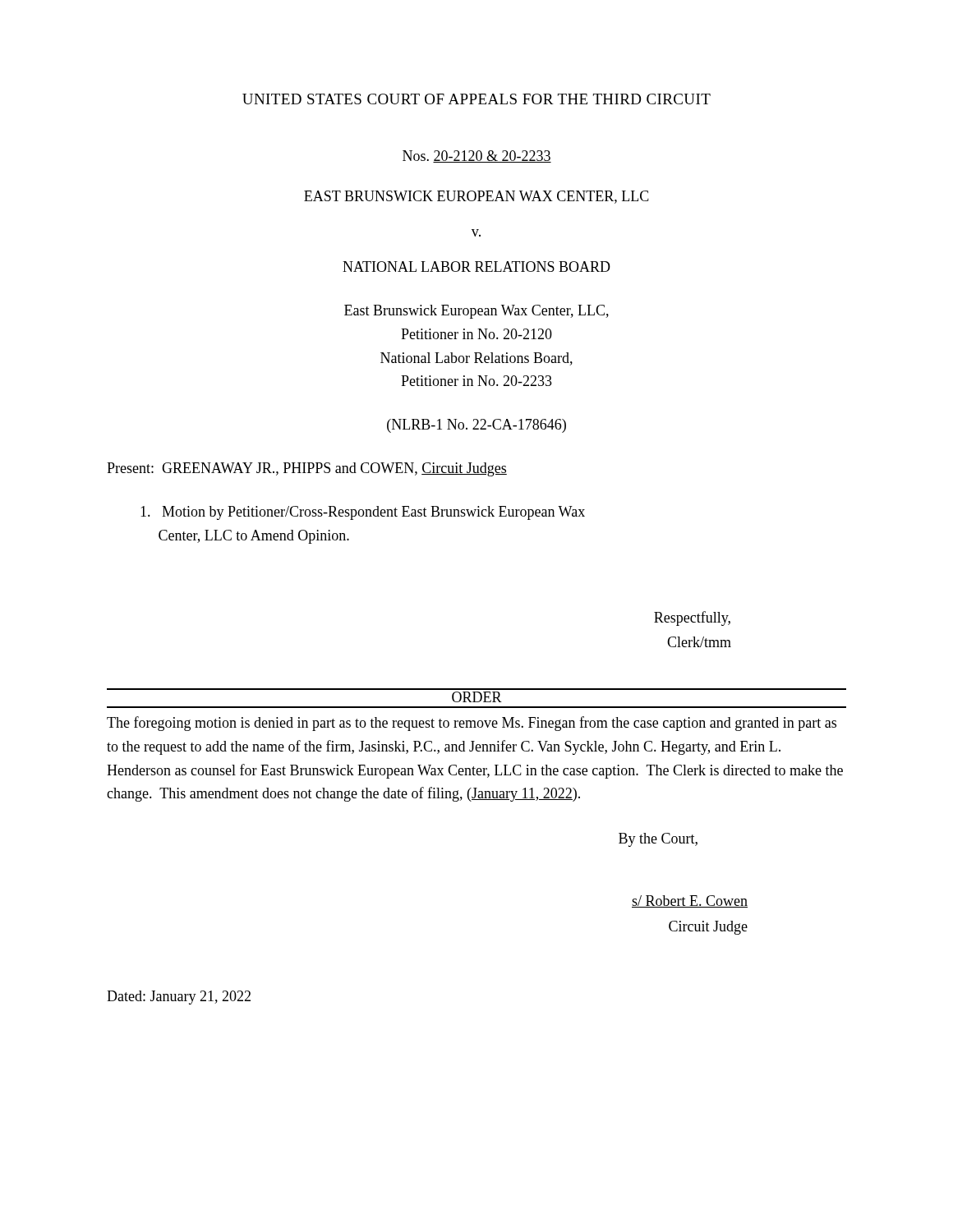Viewport: 953px width, 1232px height.
Task: Click where it says "NATIONAL LABOR RELATIONS BOARD"
Action: click(476, 267)
